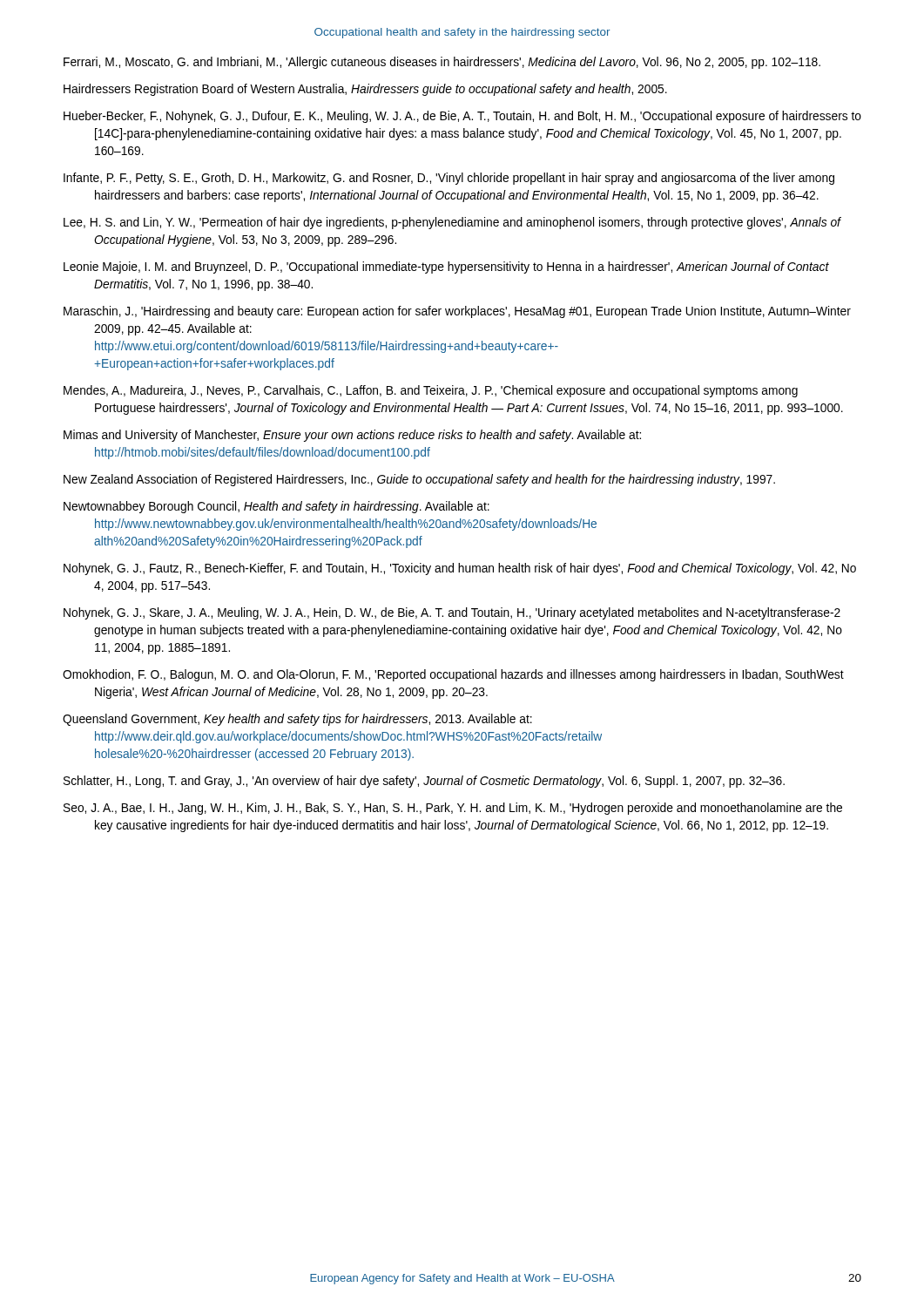The image size is (924, 1307).
Task: Find the element starting "Leonie Majoie, I. M. and Bruynzeel, D."
Action: [446, 276]
